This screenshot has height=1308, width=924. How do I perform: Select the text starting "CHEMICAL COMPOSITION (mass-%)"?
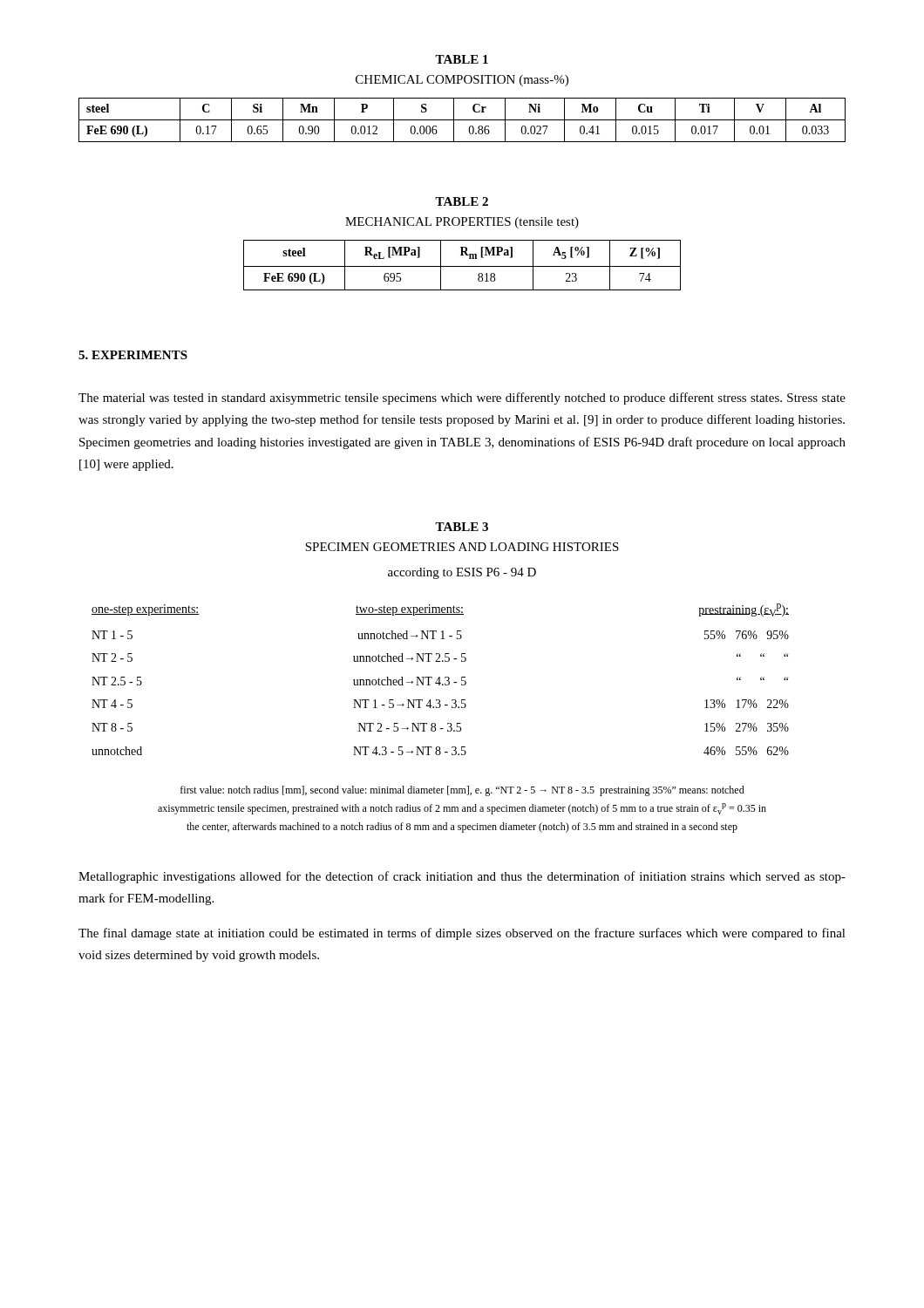click(462, 79)
